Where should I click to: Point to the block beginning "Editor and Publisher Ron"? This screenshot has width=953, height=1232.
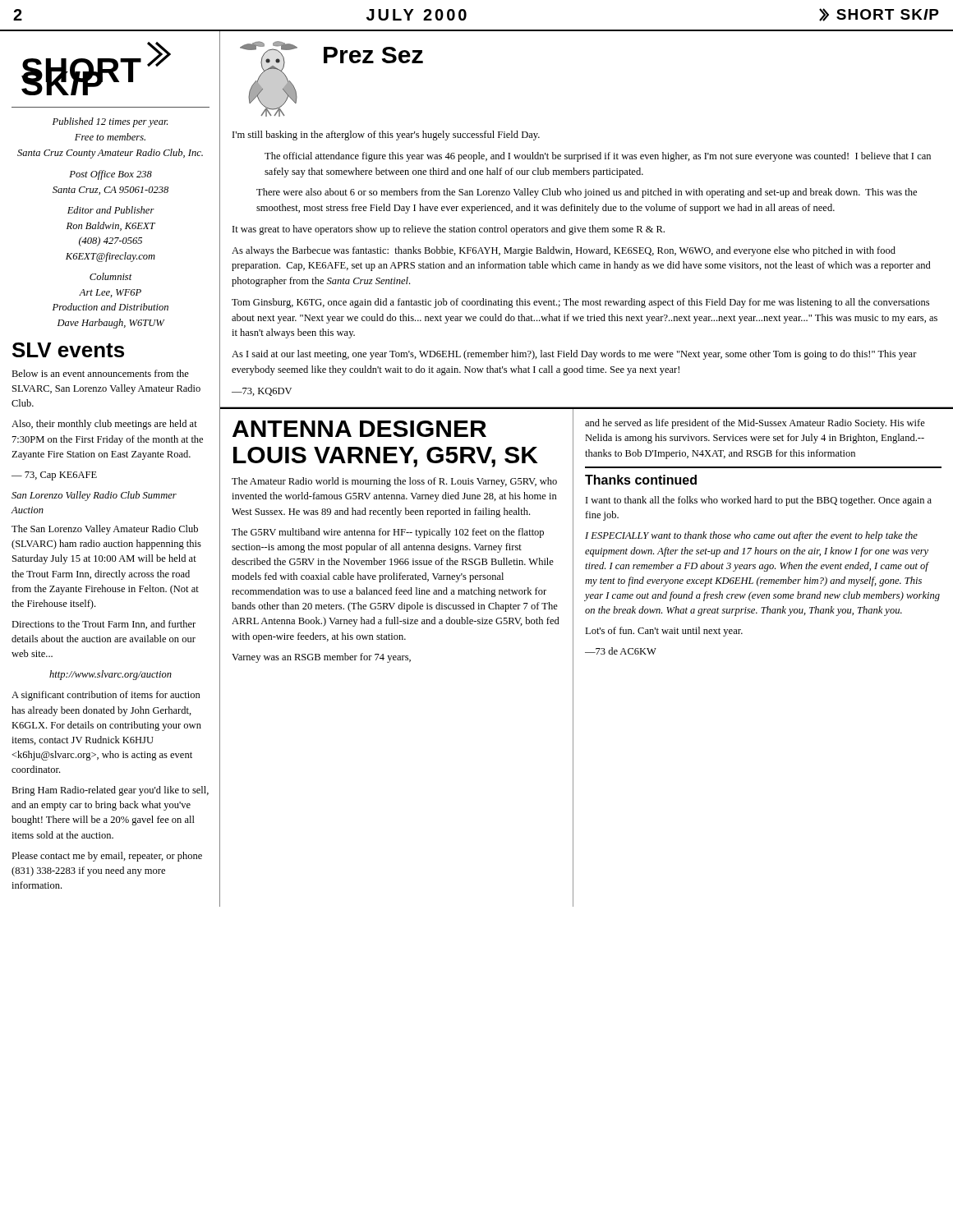pos(111,233)
